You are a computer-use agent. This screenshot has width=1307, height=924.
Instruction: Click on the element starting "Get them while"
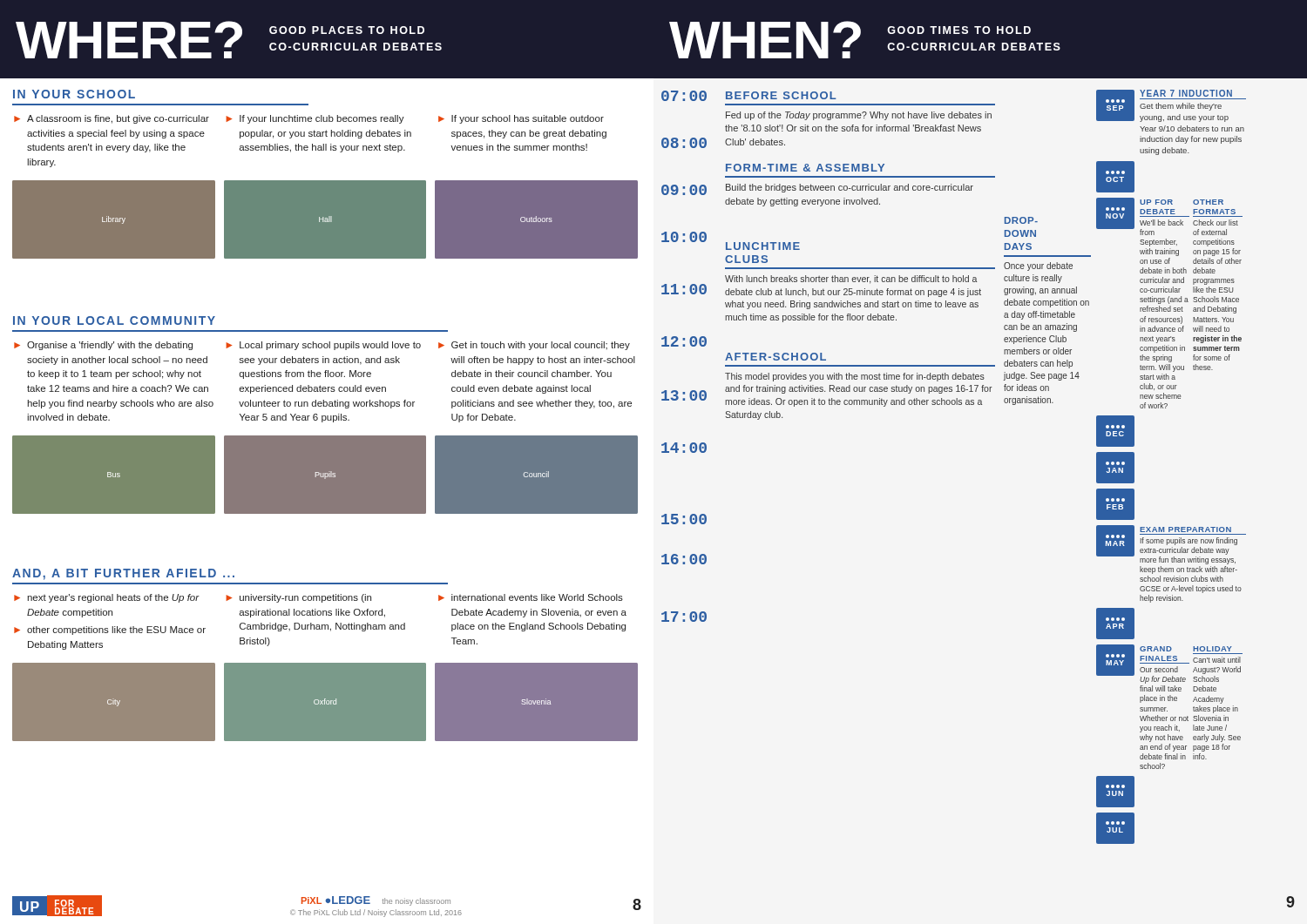[1192, 128]
